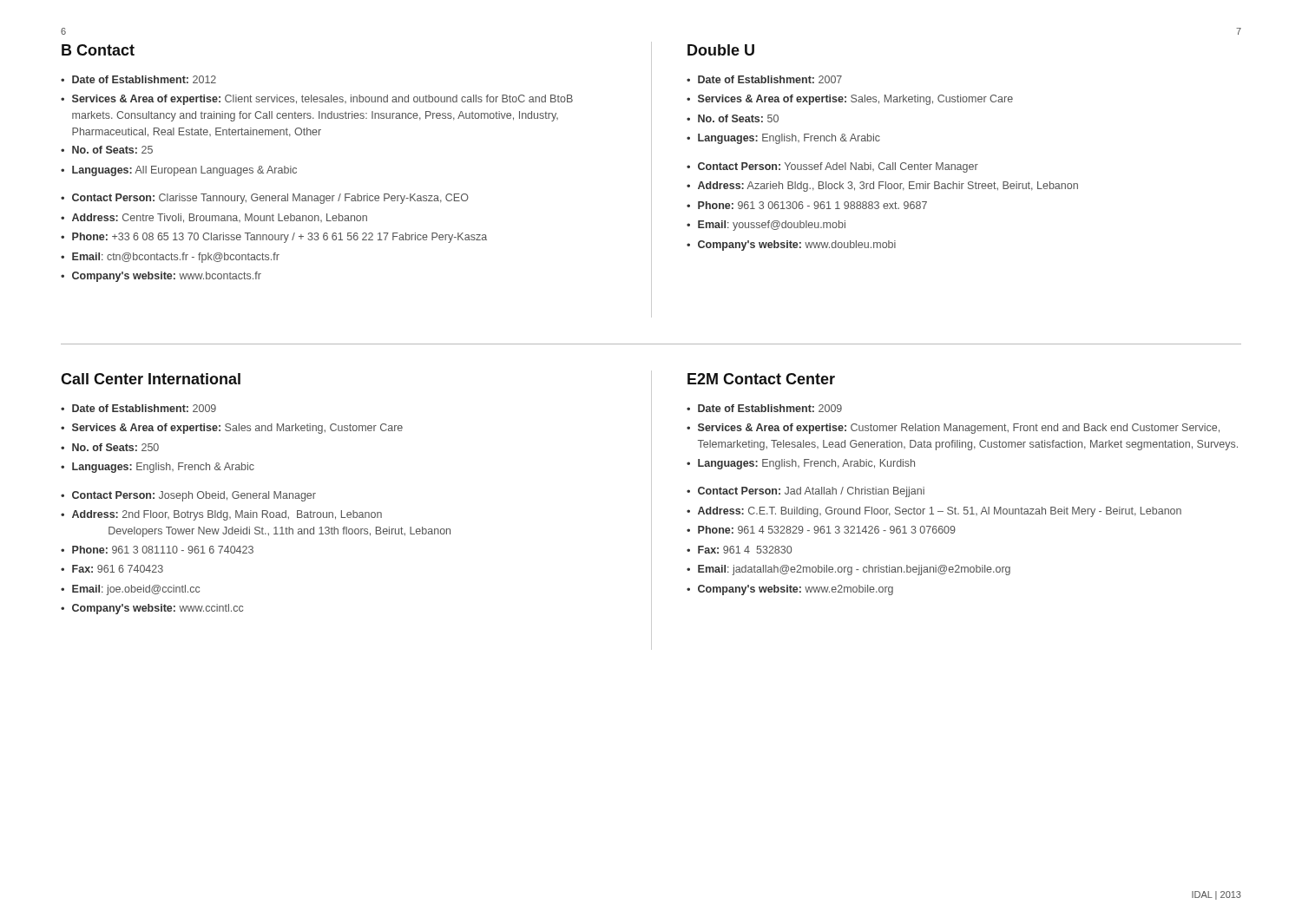Click on the list item that says "Email: joe.obeid@ccintl.cc"
This screenshot has width=1302, height=924.
136,589
